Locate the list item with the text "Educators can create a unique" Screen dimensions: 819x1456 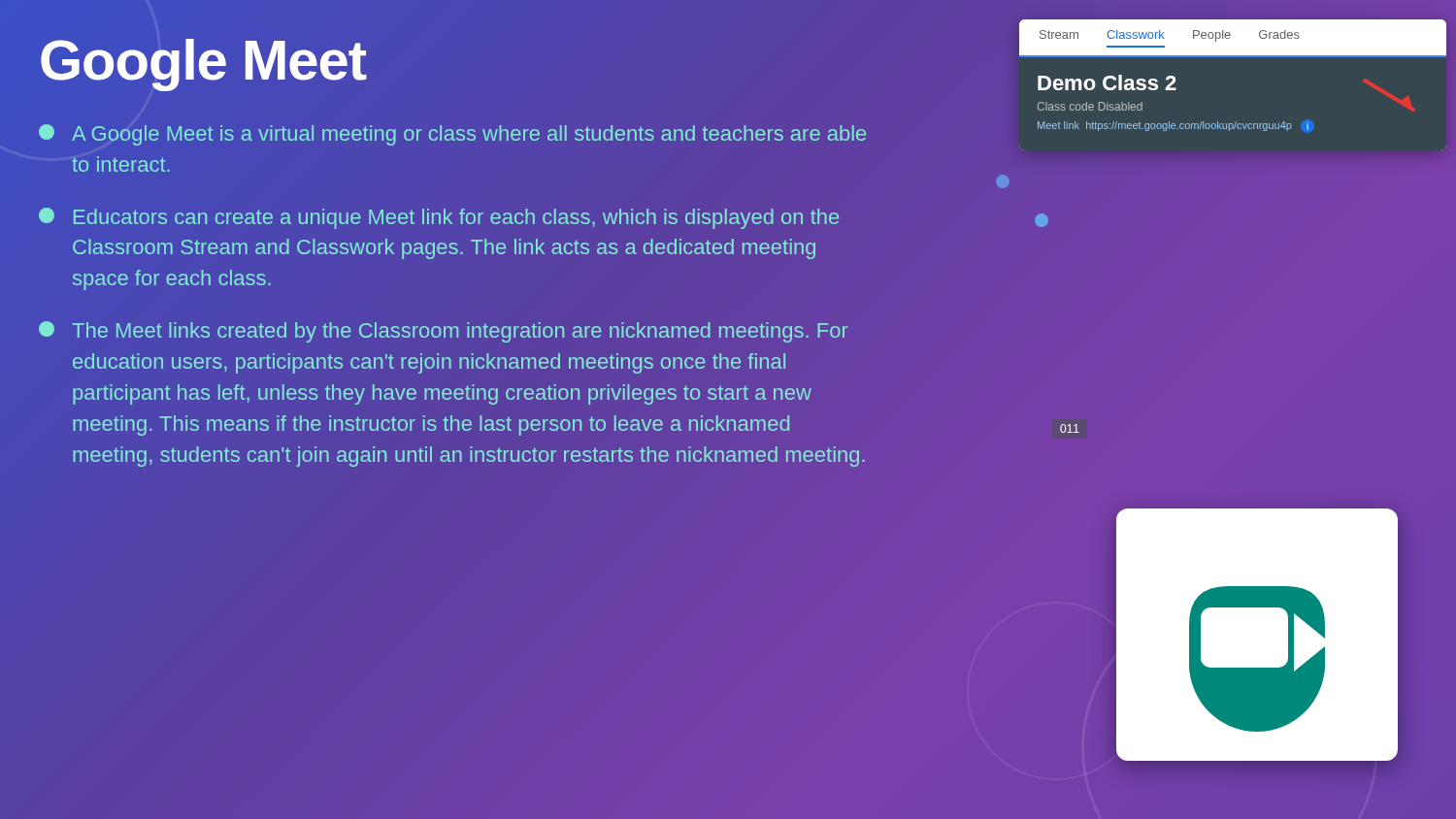[456, 248]
